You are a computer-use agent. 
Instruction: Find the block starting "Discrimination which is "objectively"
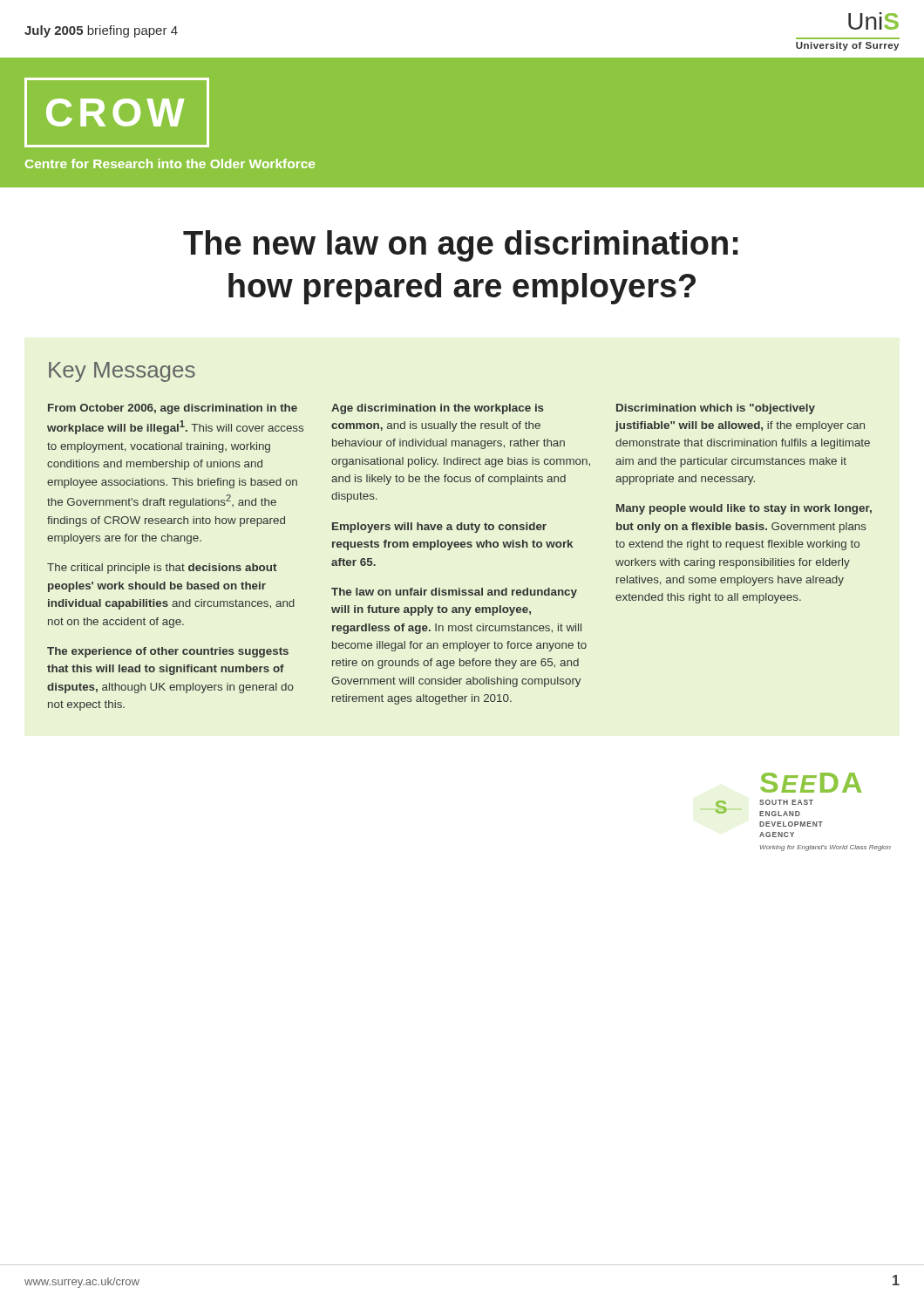(746, 443)
